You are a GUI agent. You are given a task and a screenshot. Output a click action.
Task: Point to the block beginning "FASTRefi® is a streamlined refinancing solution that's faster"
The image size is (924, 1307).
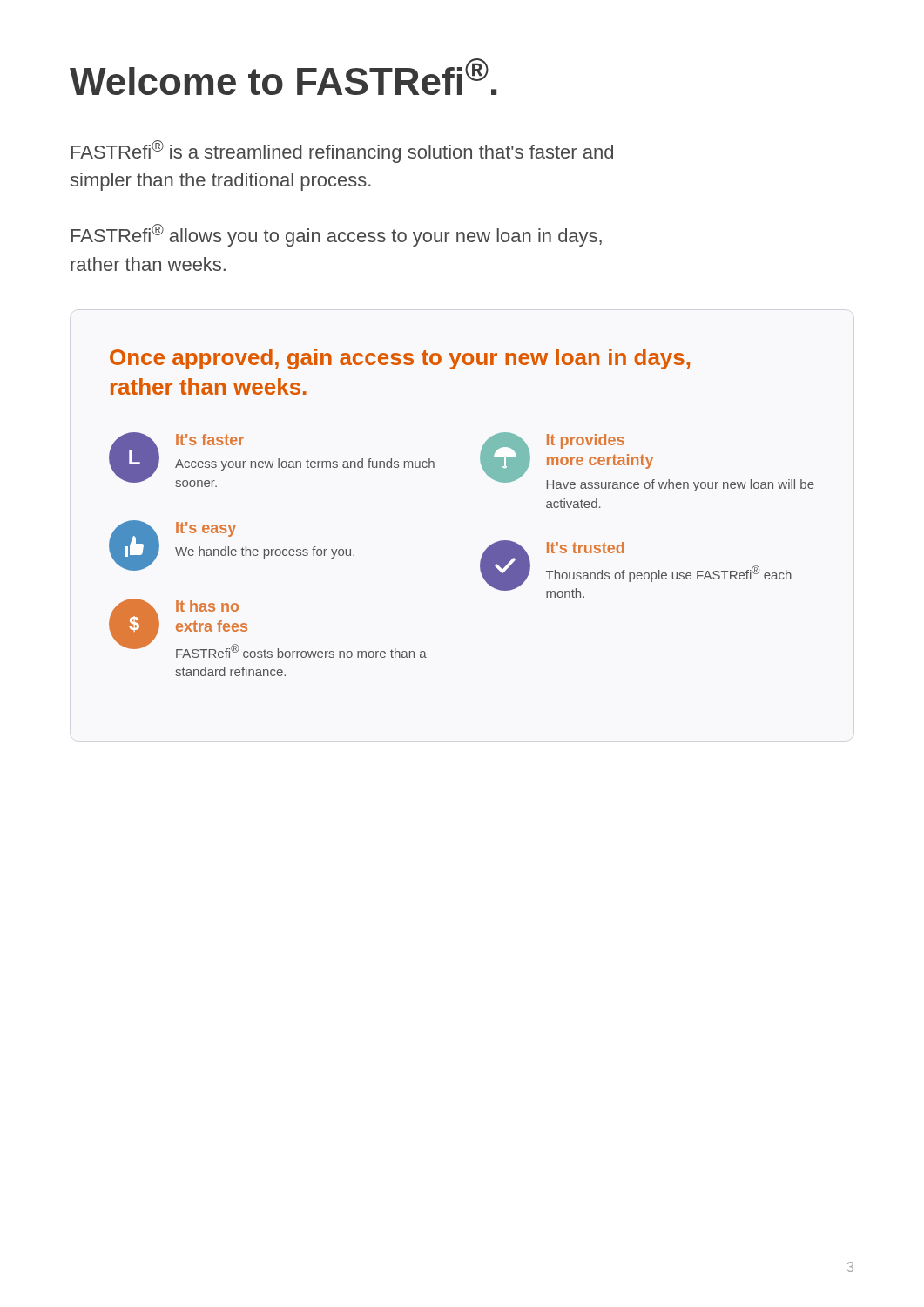coord(342,164)
